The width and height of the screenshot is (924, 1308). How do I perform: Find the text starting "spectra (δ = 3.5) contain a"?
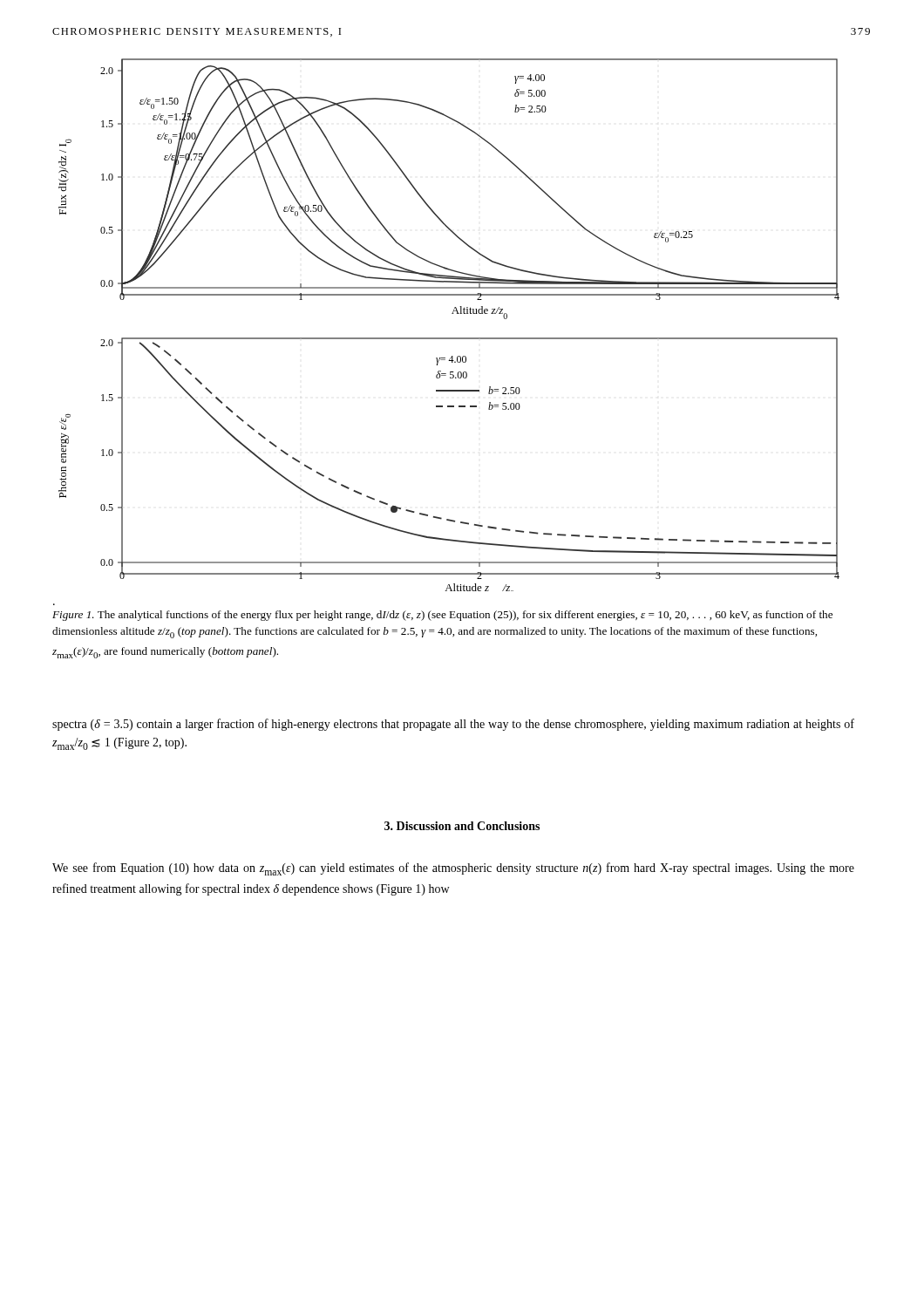453,735
